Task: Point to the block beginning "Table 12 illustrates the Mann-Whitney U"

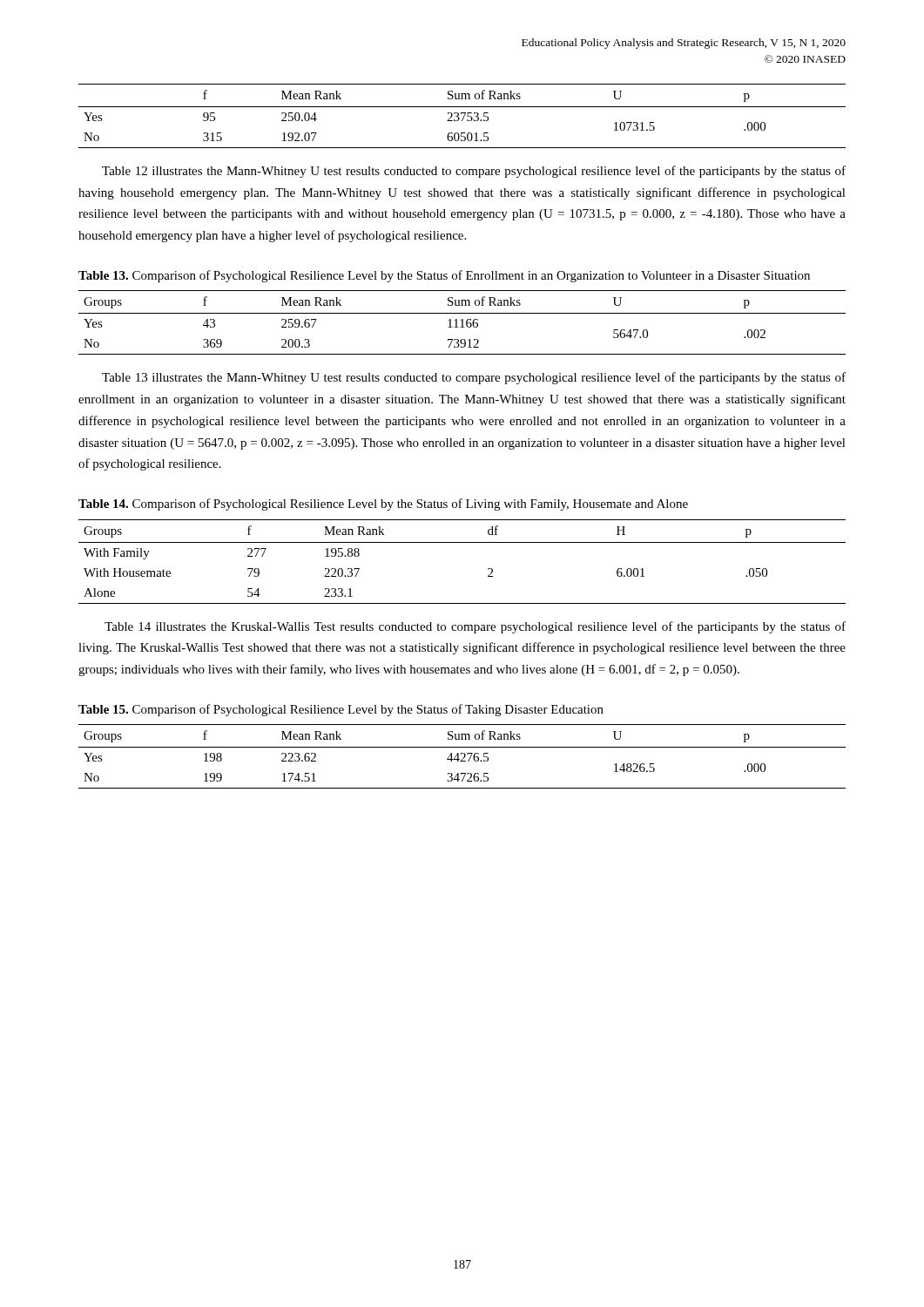Action: [462, 203]
